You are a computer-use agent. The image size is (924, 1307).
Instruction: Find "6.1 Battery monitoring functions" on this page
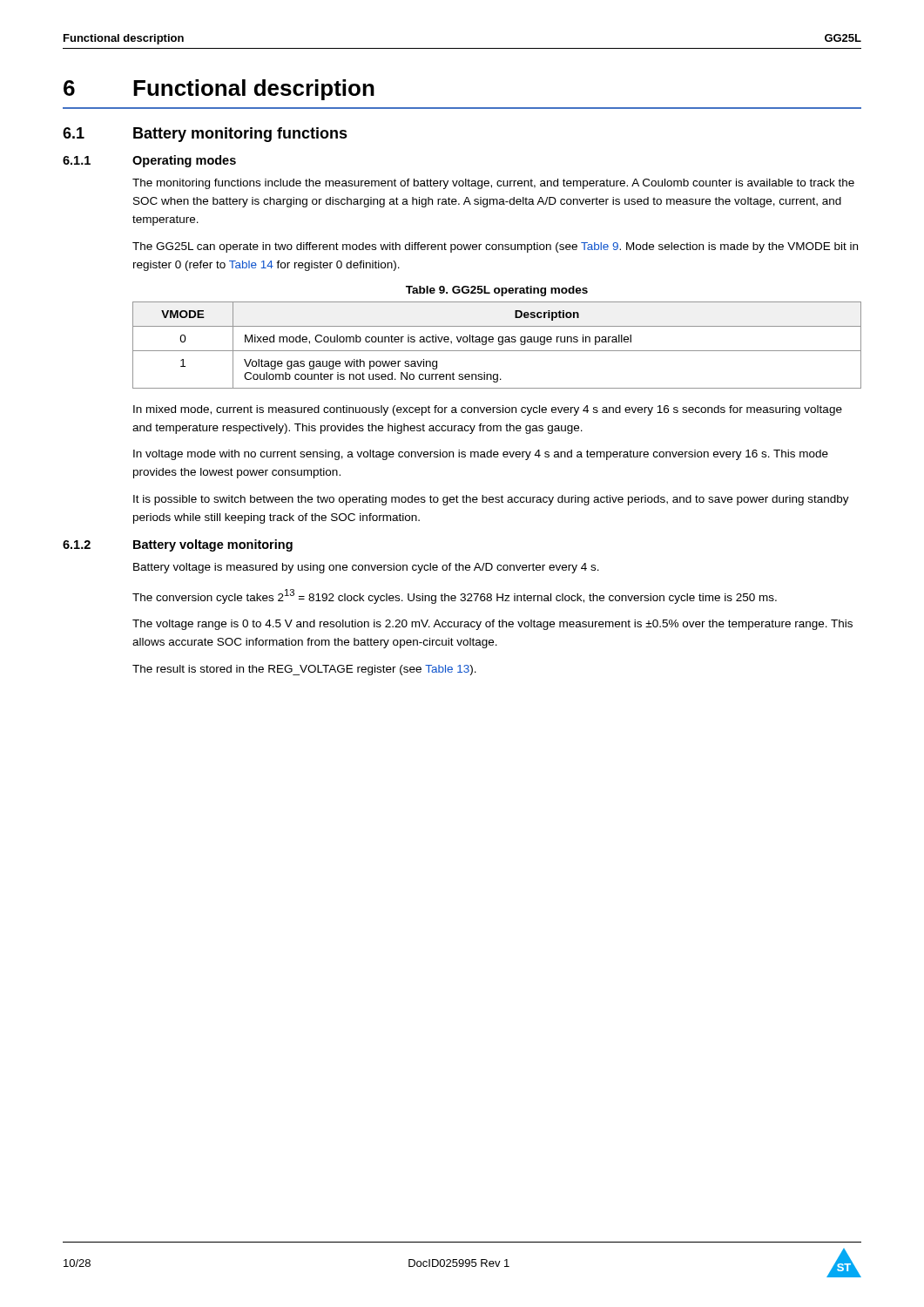(x=205, y=134)
